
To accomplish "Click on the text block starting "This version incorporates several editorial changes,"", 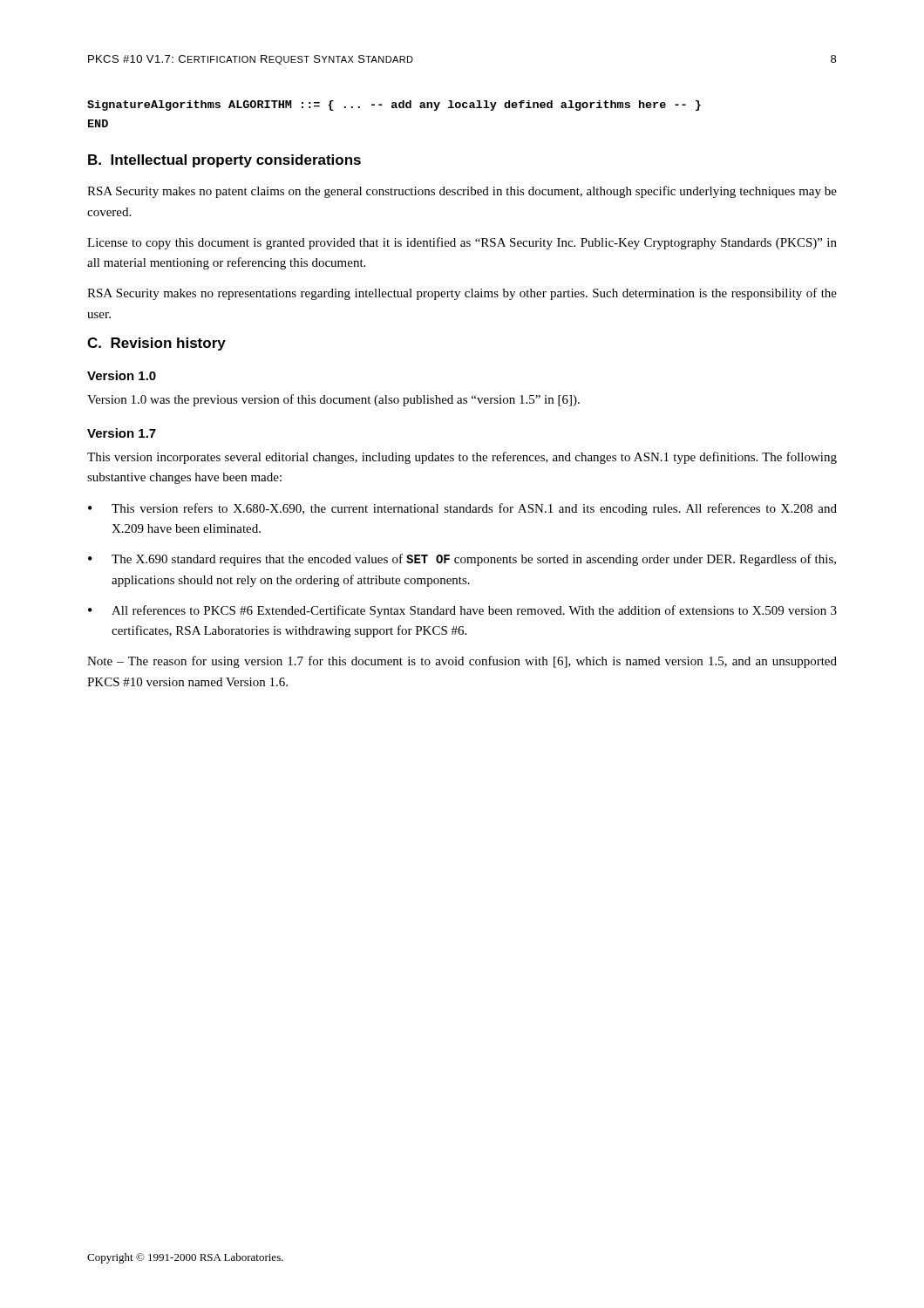I will pyautogui.click(x=462, y=467).
